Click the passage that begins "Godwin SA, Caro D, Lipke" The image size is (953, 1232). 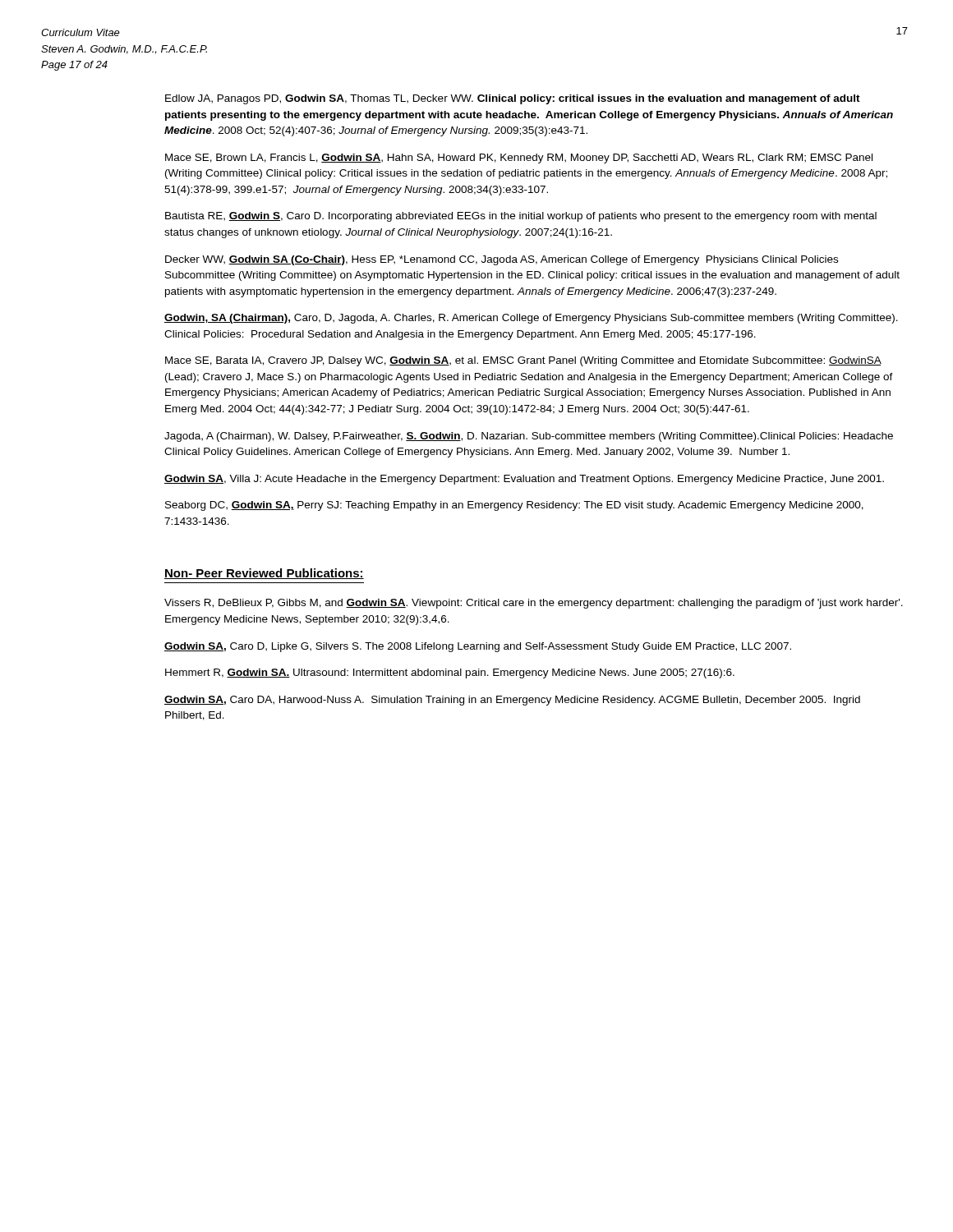[x=478, y=646]
